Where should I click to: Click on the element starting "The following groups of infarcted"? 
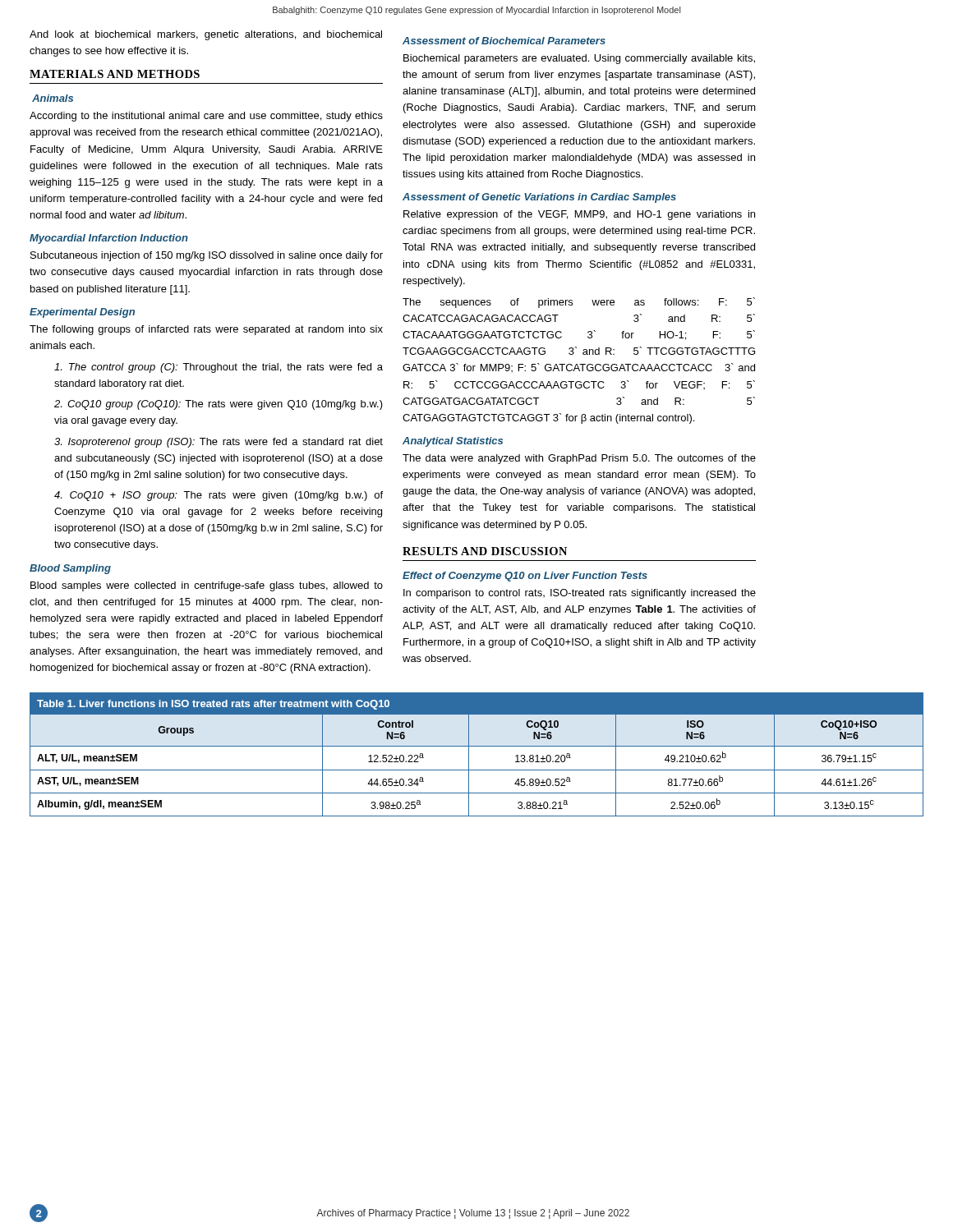point(206,337)
